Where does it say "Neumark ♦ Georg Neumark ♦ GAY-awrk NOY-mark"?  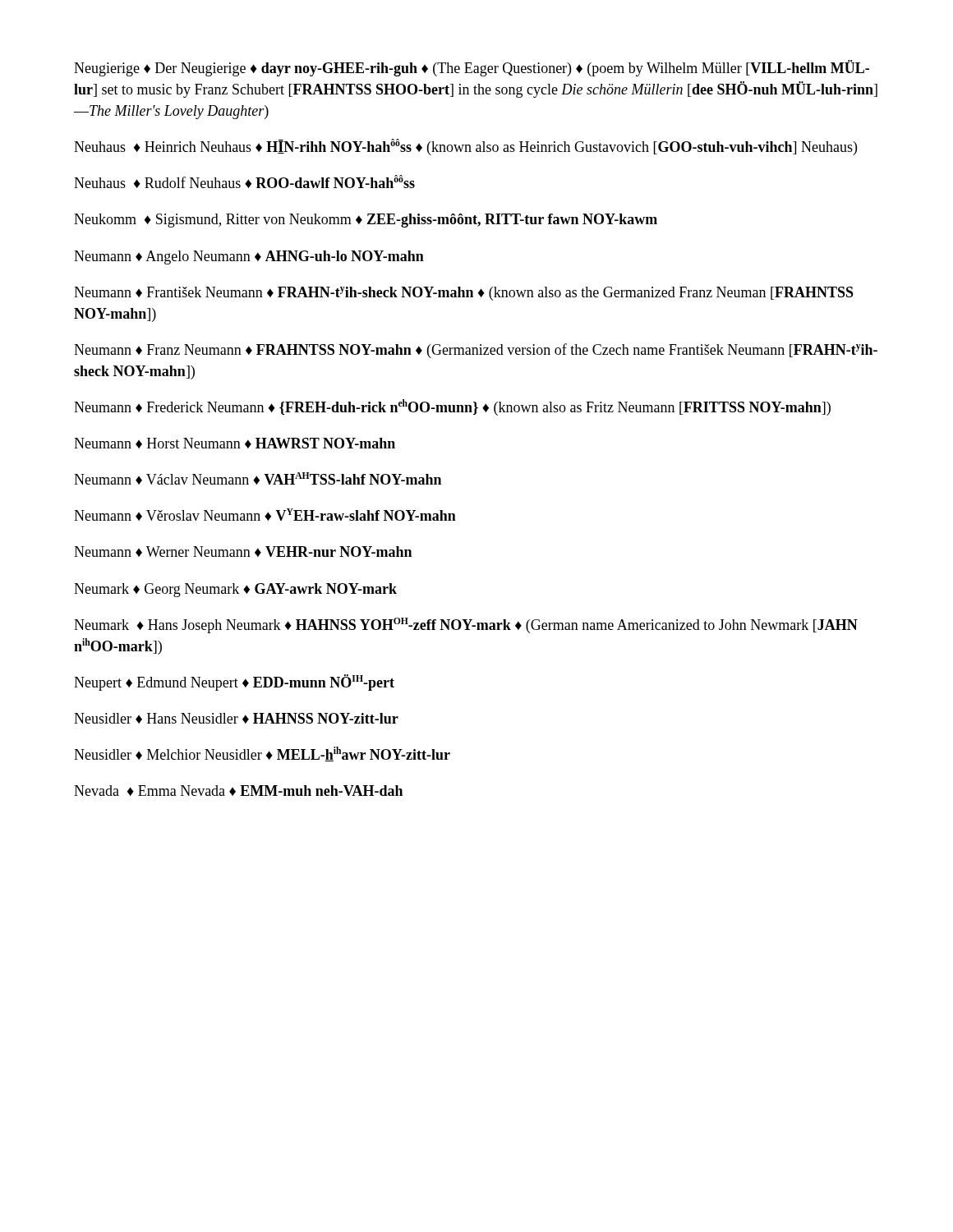coord(235,588)
